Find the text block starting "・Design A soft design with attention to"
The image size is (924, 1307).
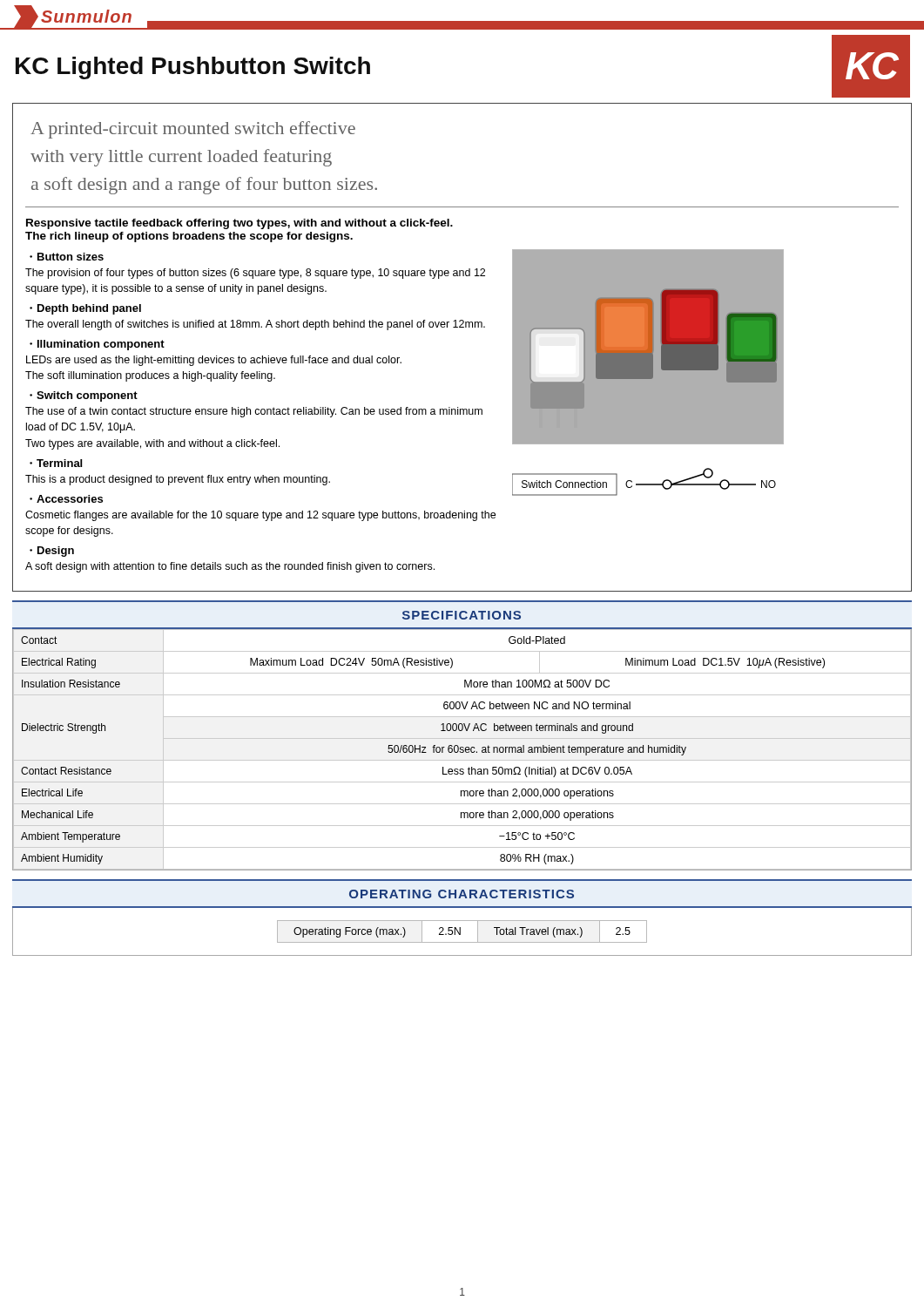[230, 558]
